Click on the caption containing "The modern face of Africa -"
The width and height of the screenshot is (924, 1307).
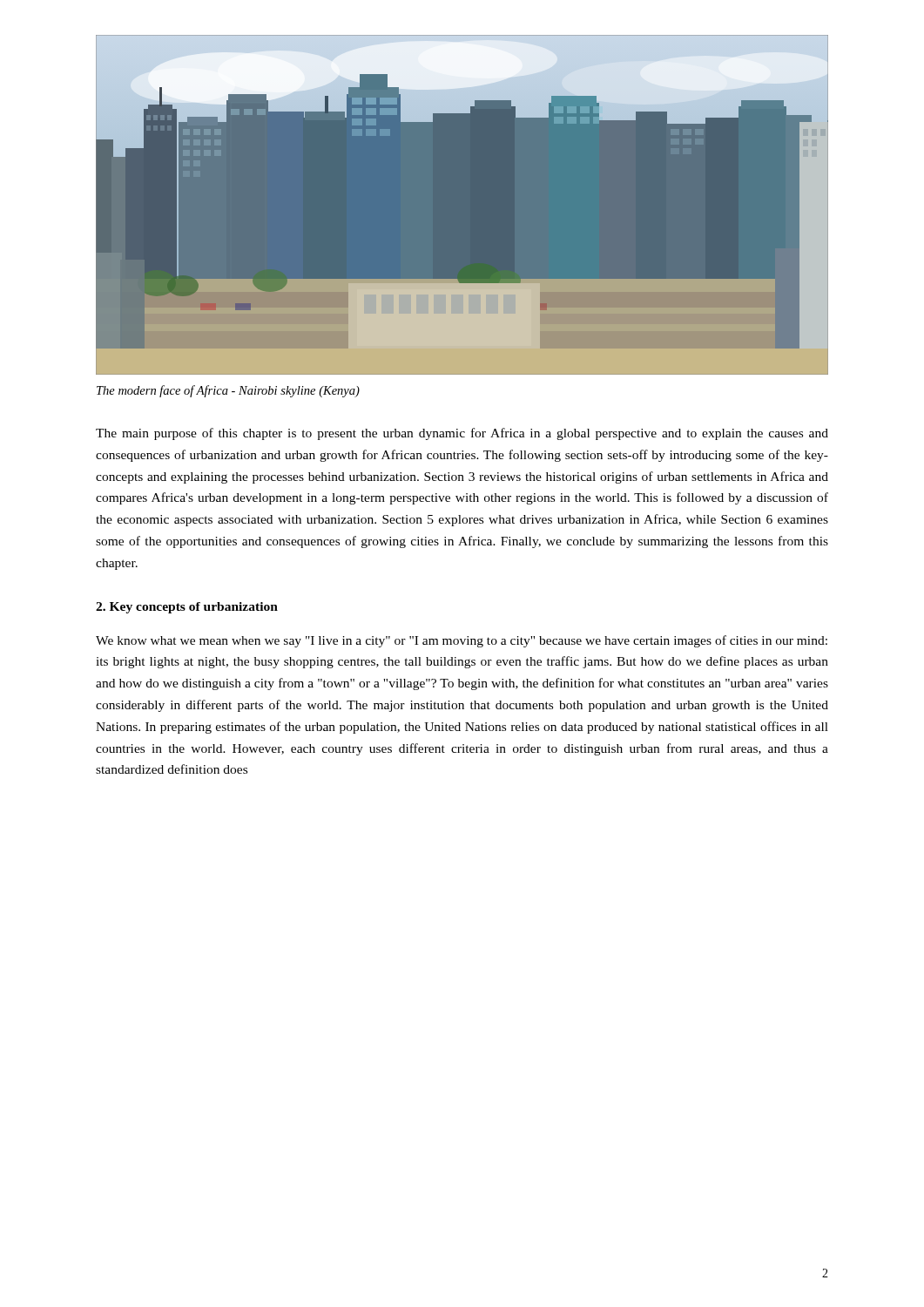pos(228,390)
